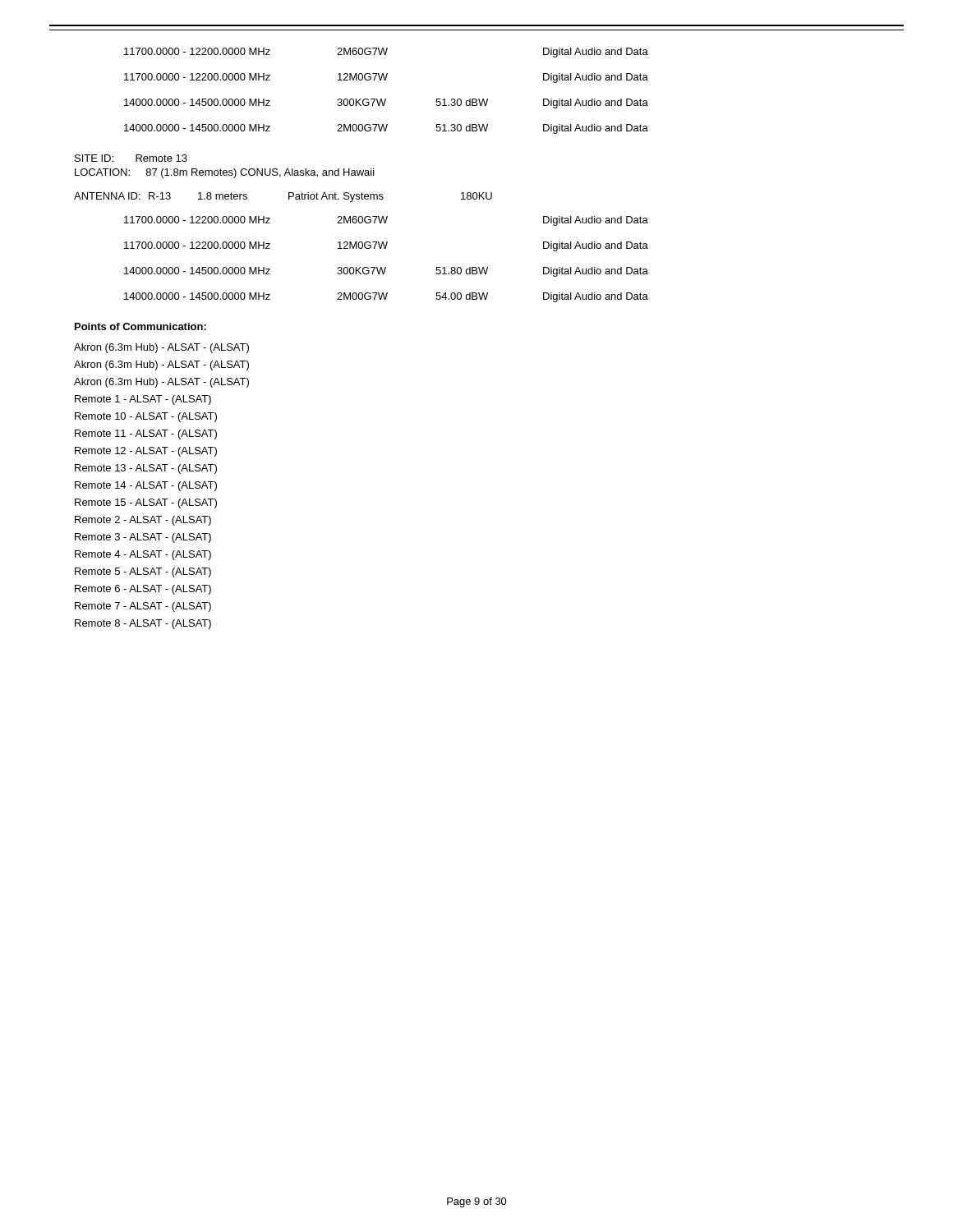Image resolution: width=953 pixels, height=1232 pixels.
Task: Click on the text block containing "SITE ID: Remote 13 LOCATION:"
Action: tap(94, 158)
